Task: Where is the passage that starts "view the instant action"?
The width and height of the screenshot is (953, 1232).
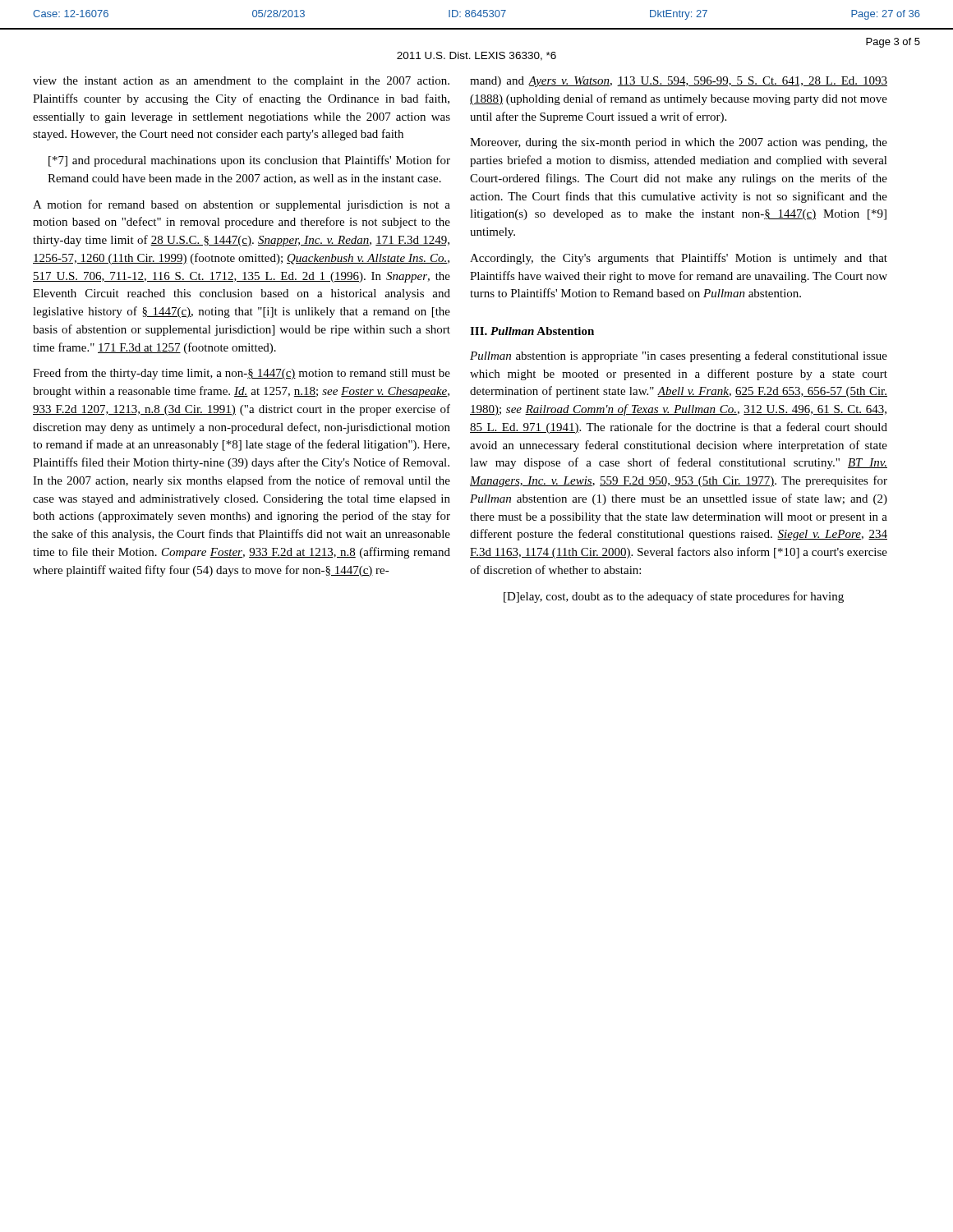Action: tap(242, 107)
